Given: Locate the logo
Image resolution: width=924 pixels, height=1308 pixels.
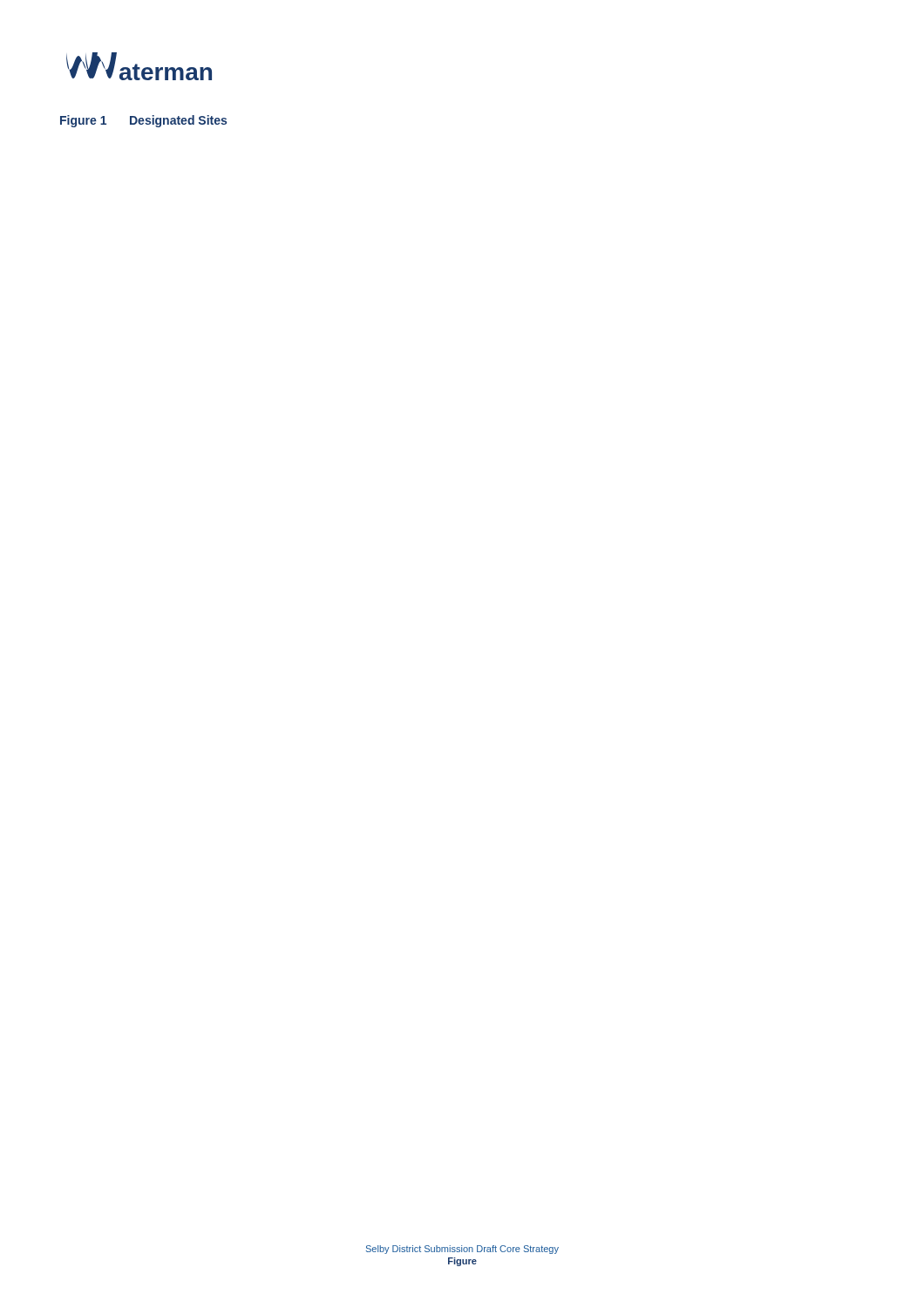Looking at the screenshot, I should [138, 72].
